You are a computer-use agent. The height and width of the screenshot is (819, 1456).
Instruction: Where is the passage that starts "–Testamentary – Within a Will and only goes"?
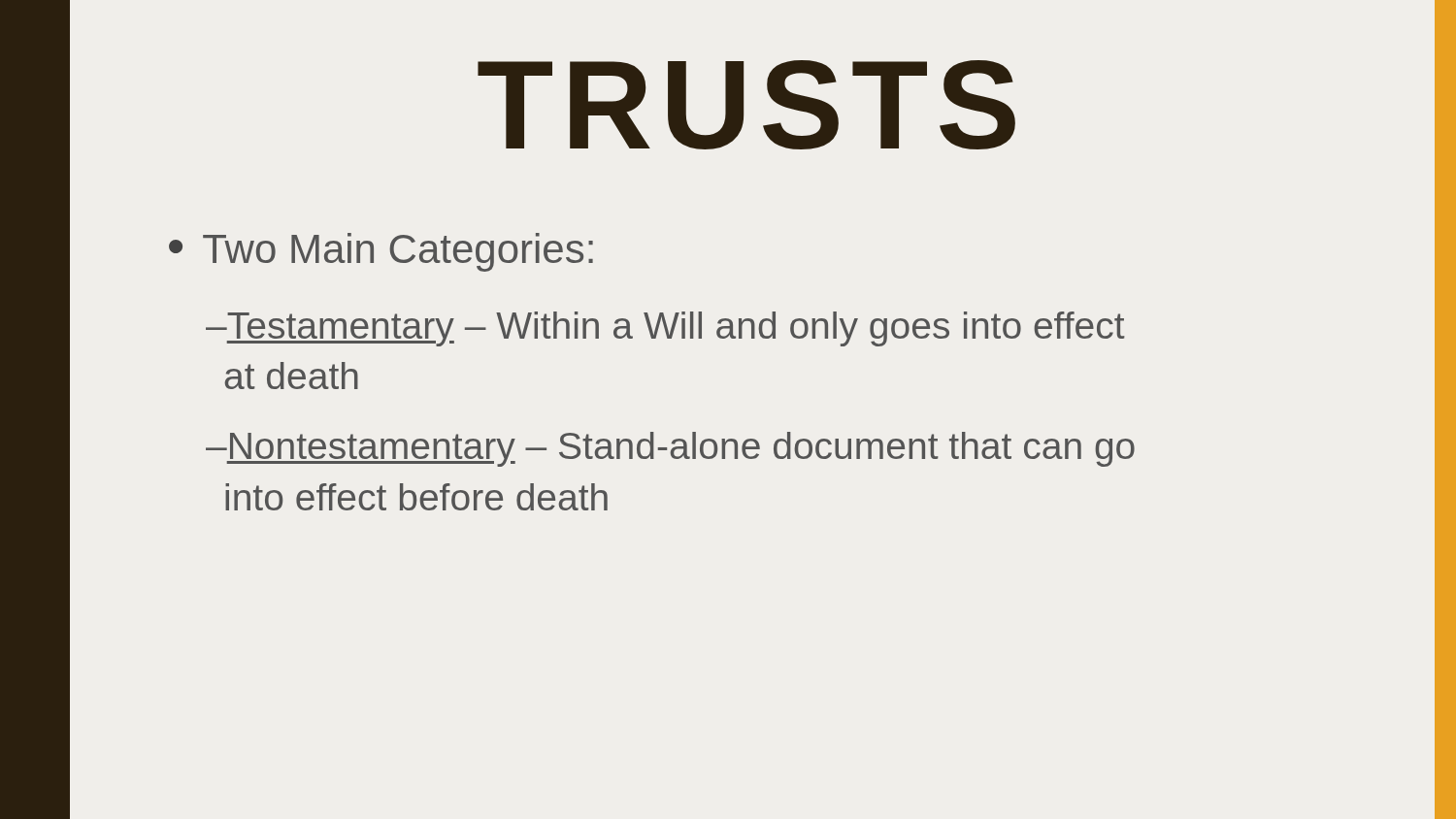point(781,351)
